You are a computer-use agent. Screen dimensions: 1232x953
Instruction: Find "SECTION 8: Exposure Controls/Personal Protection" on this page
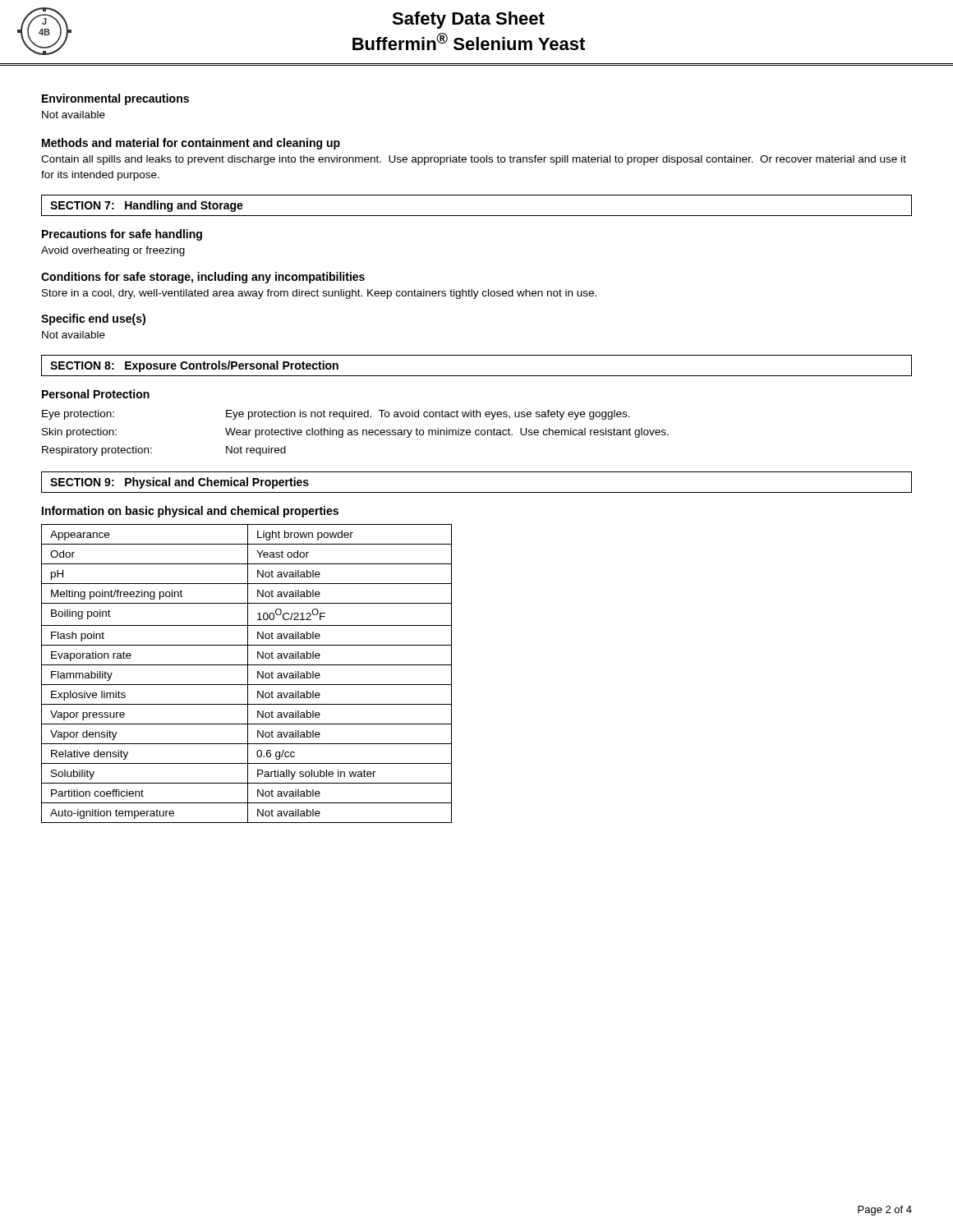click(x=195, y=365)
